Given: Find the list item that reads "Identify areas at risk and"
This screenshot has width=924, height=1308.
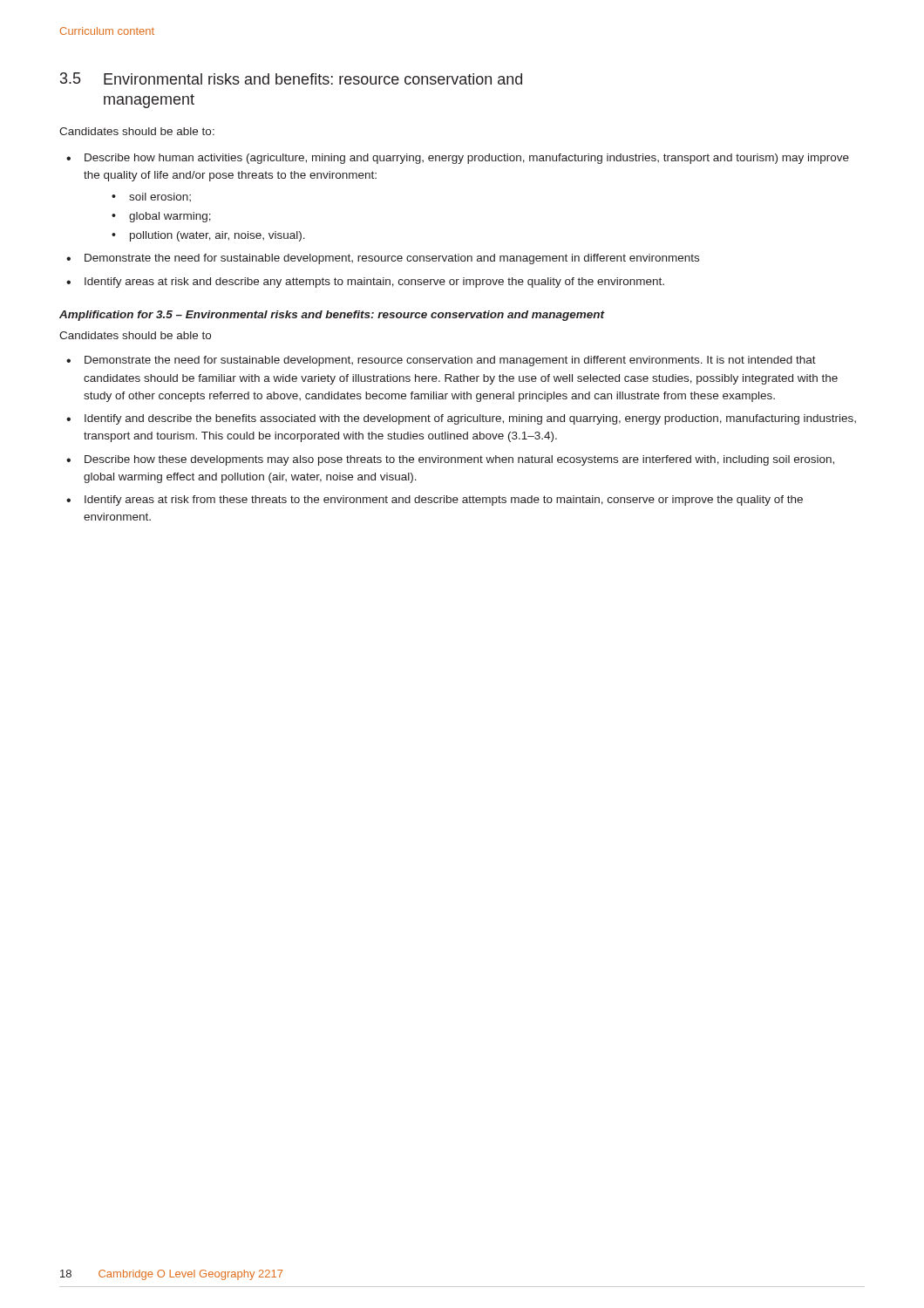Looking at the screenshot, I should tap(374, 281).
